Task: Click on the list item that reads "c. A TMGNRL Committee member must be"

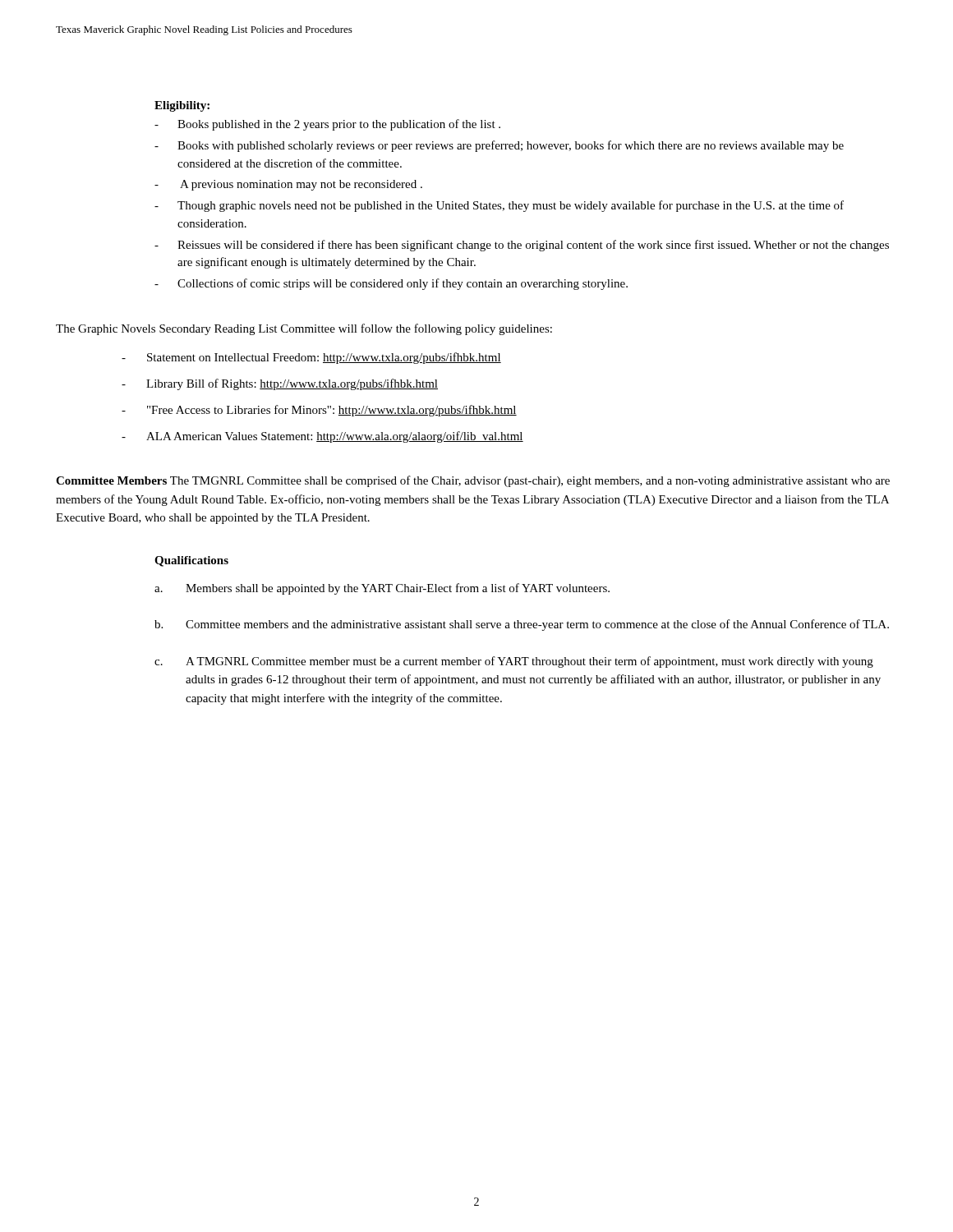Action: pyautogui.click(x=526, y=680)
